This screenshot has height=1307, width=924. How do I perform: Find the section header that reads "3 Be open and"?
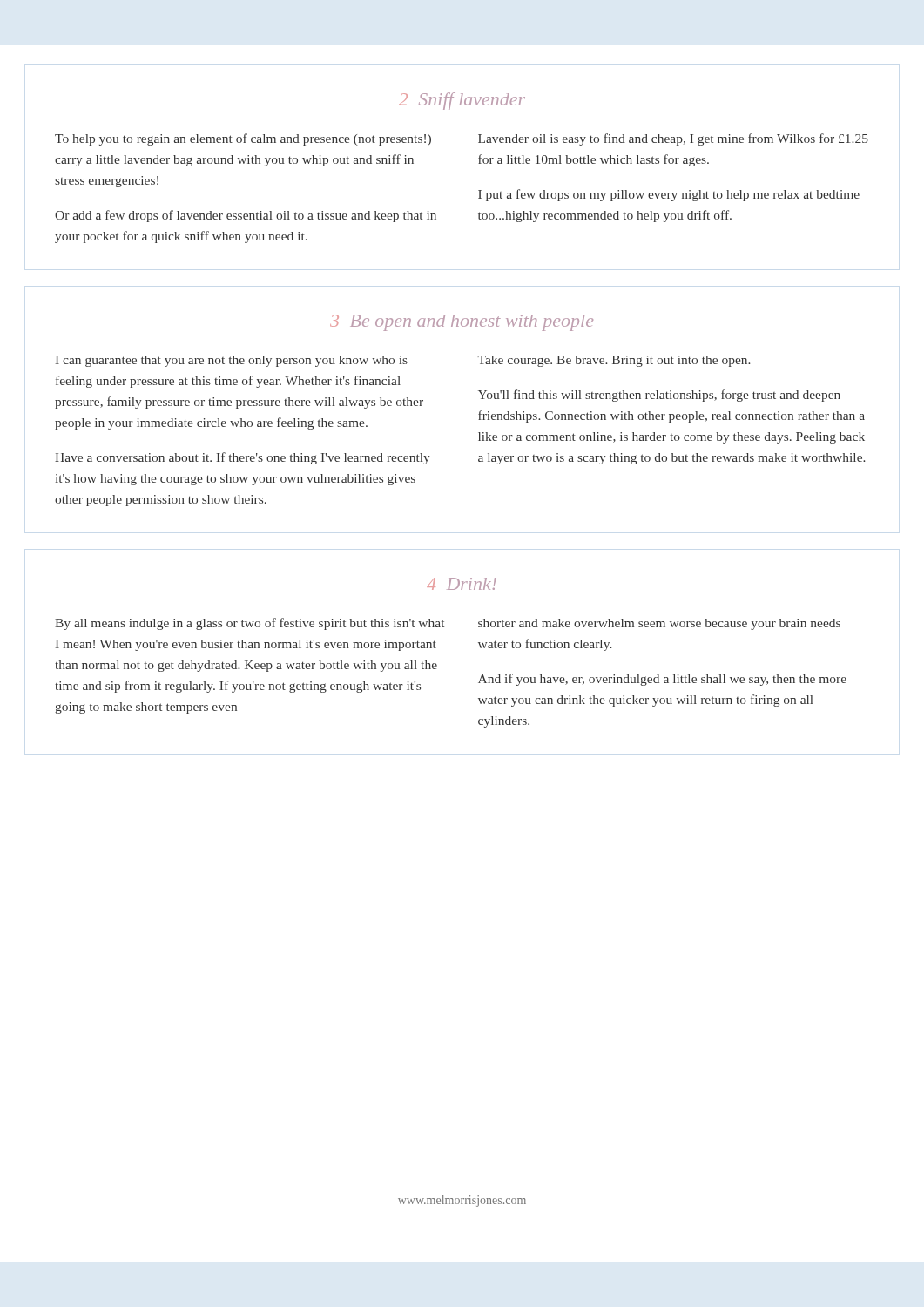coord(462,323)
